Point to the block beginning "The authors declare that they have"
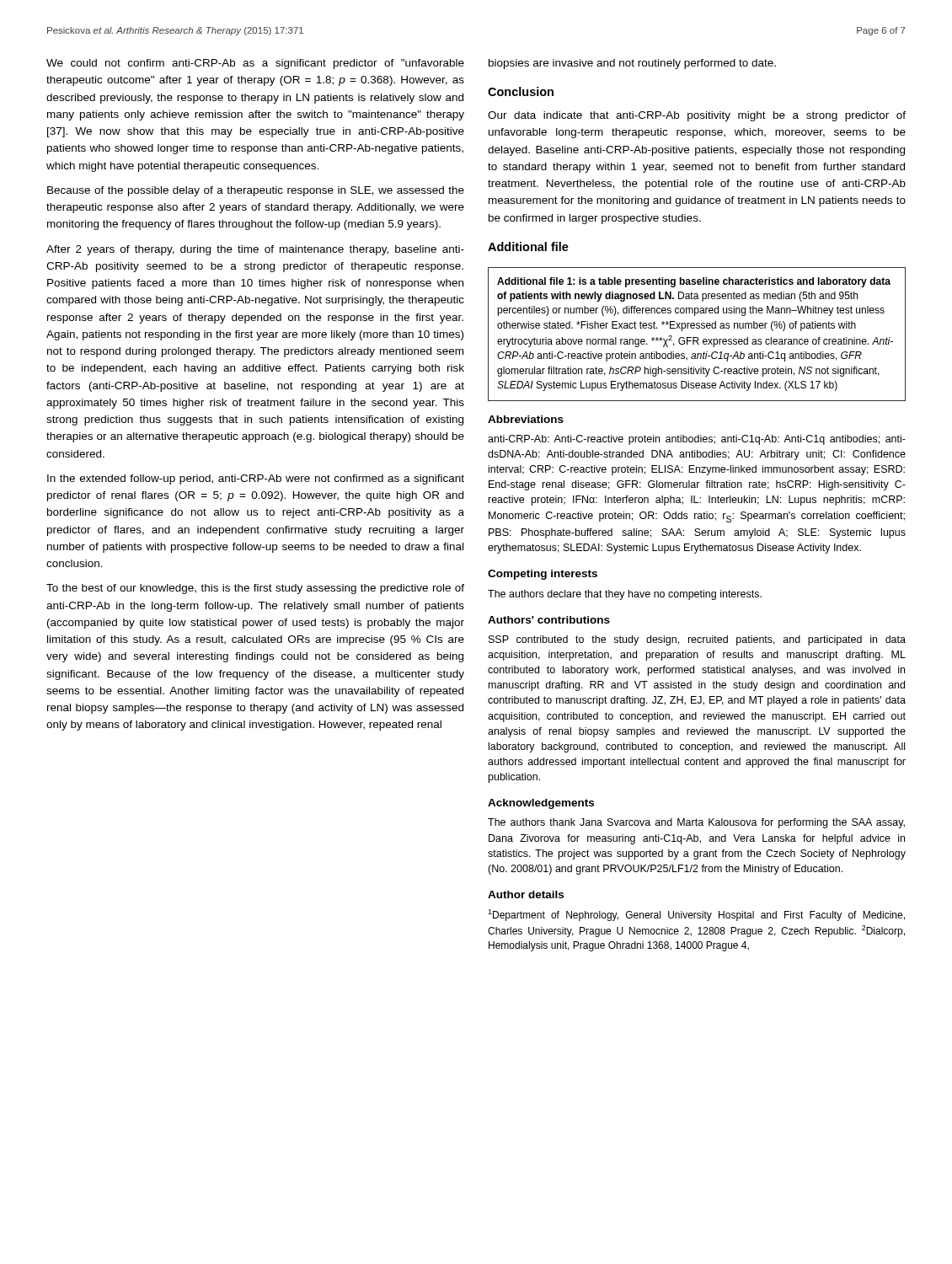The height and width of the screenshot is (1264, 952). point(697,594)
